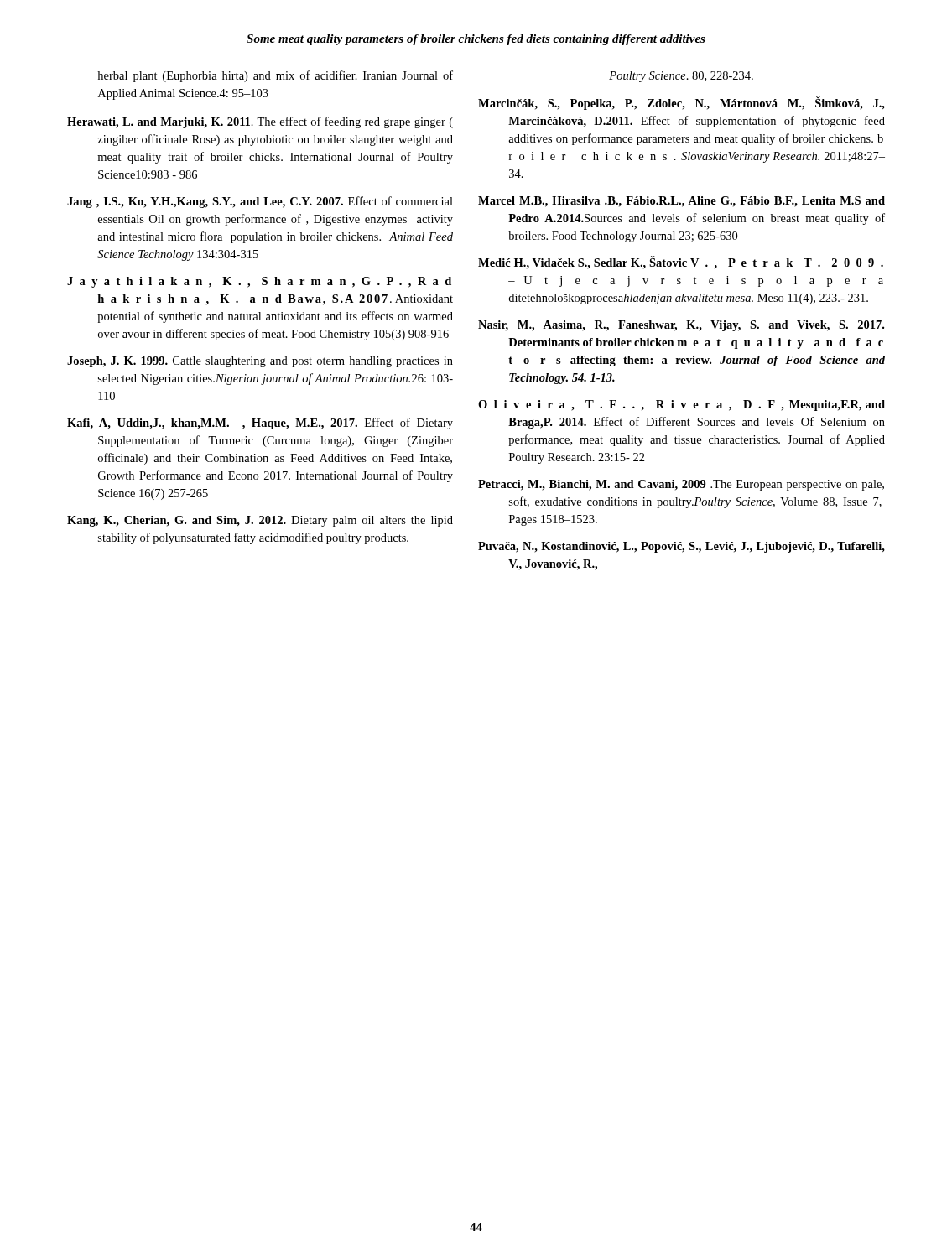Locate the text block with the text "herbal plant (Euphorbia hirta) and mix of acidifier."
The width and height of the screenshot is (952, 1258).
tap(275, 84)
